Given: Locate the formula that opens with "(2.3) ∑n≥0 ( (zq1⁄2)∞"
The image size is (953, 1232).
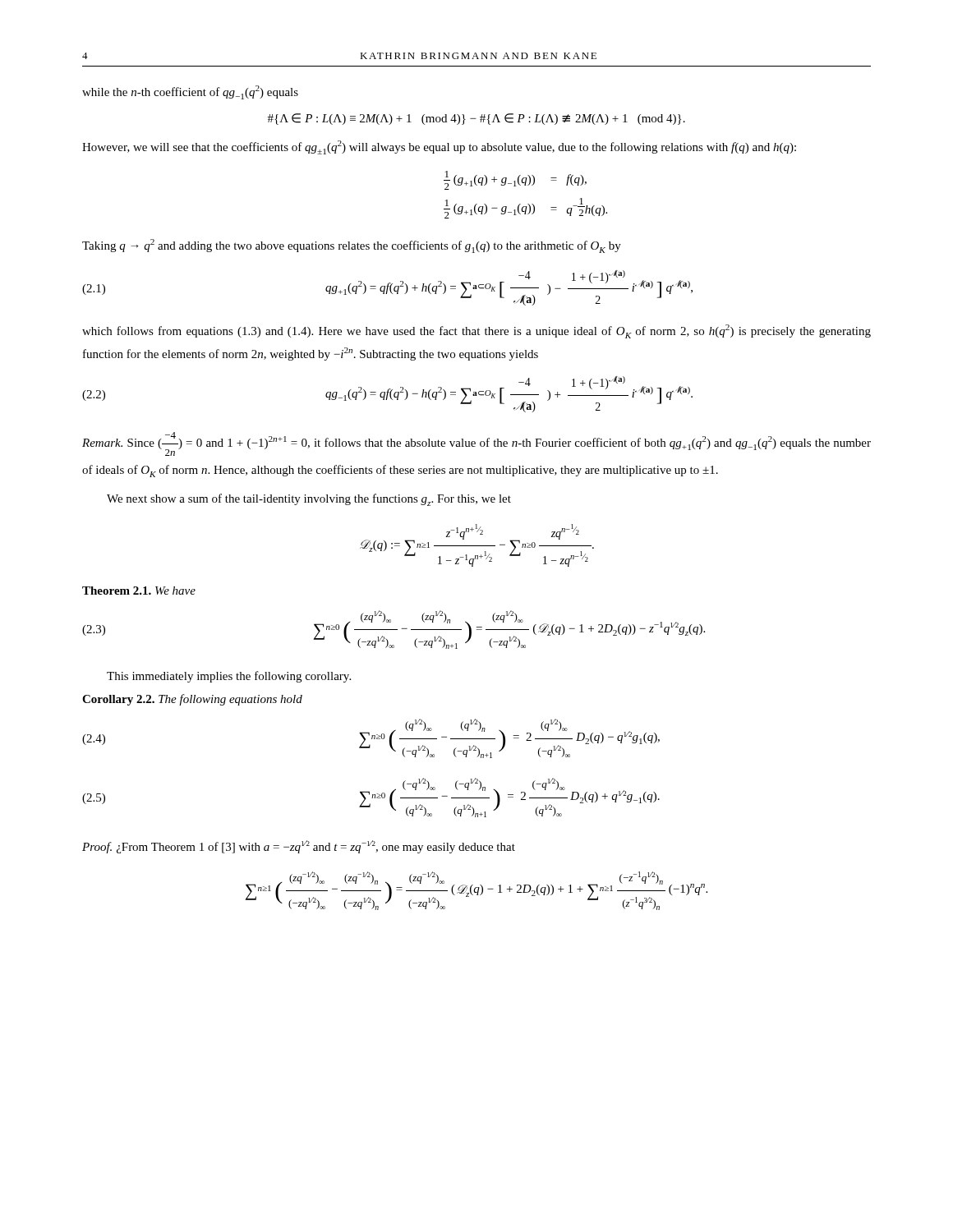Looking at the screenshot, I should tap(476, 630).
